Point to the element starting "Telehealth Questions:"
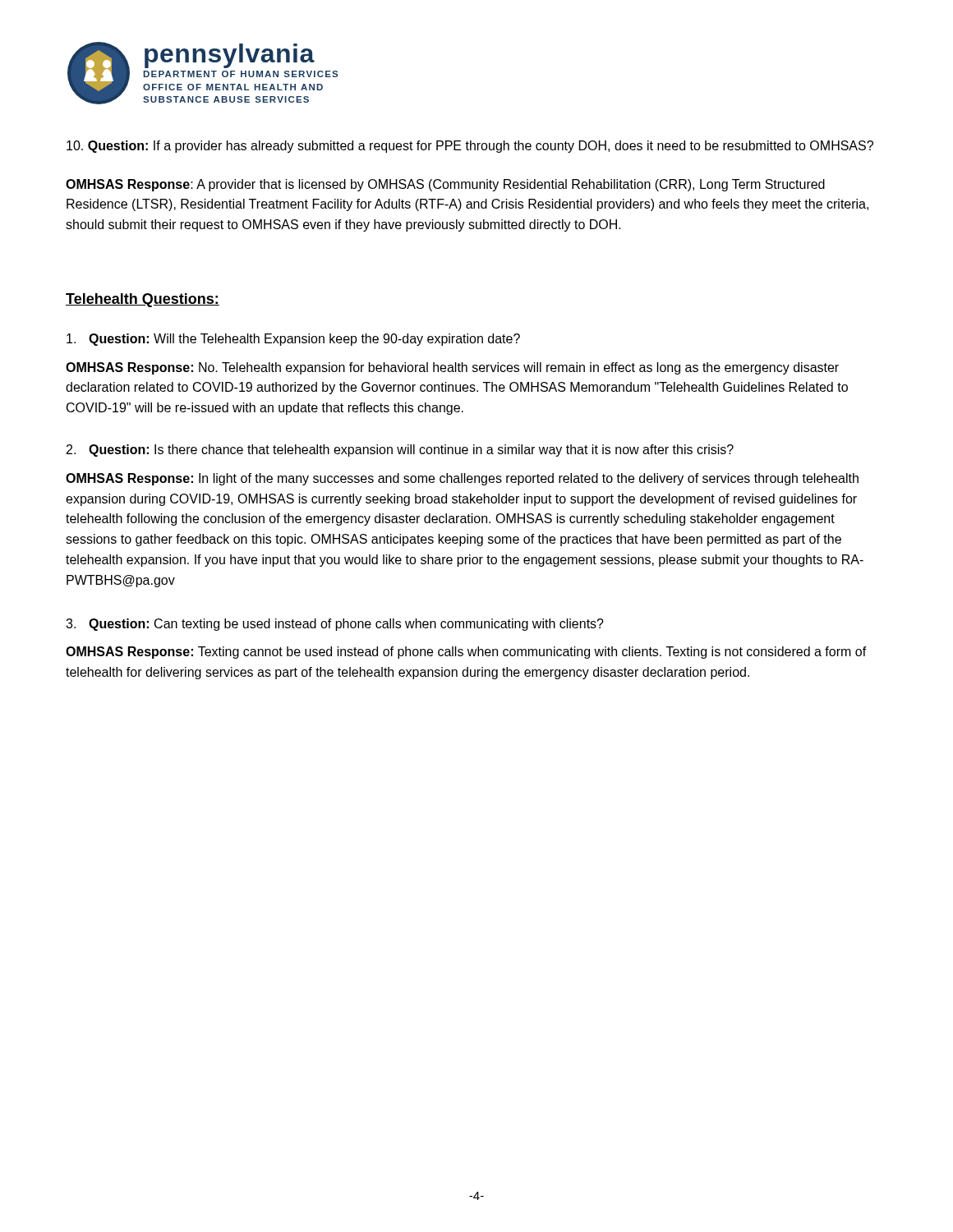The image size is (953, 1232). pyautogui.click(x=142, y=300)
